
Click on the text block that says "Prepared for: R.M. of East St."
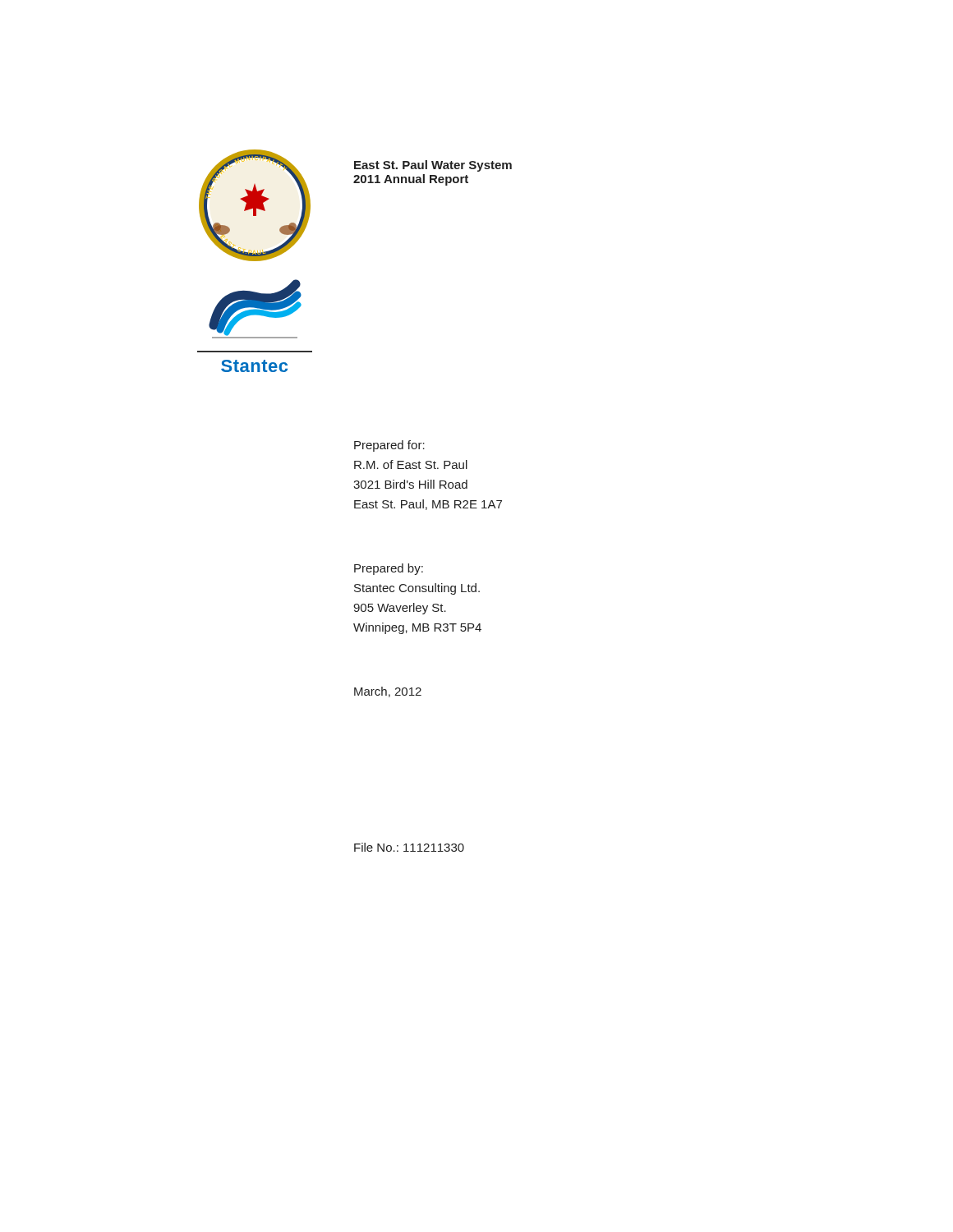(x=428, y=474)
